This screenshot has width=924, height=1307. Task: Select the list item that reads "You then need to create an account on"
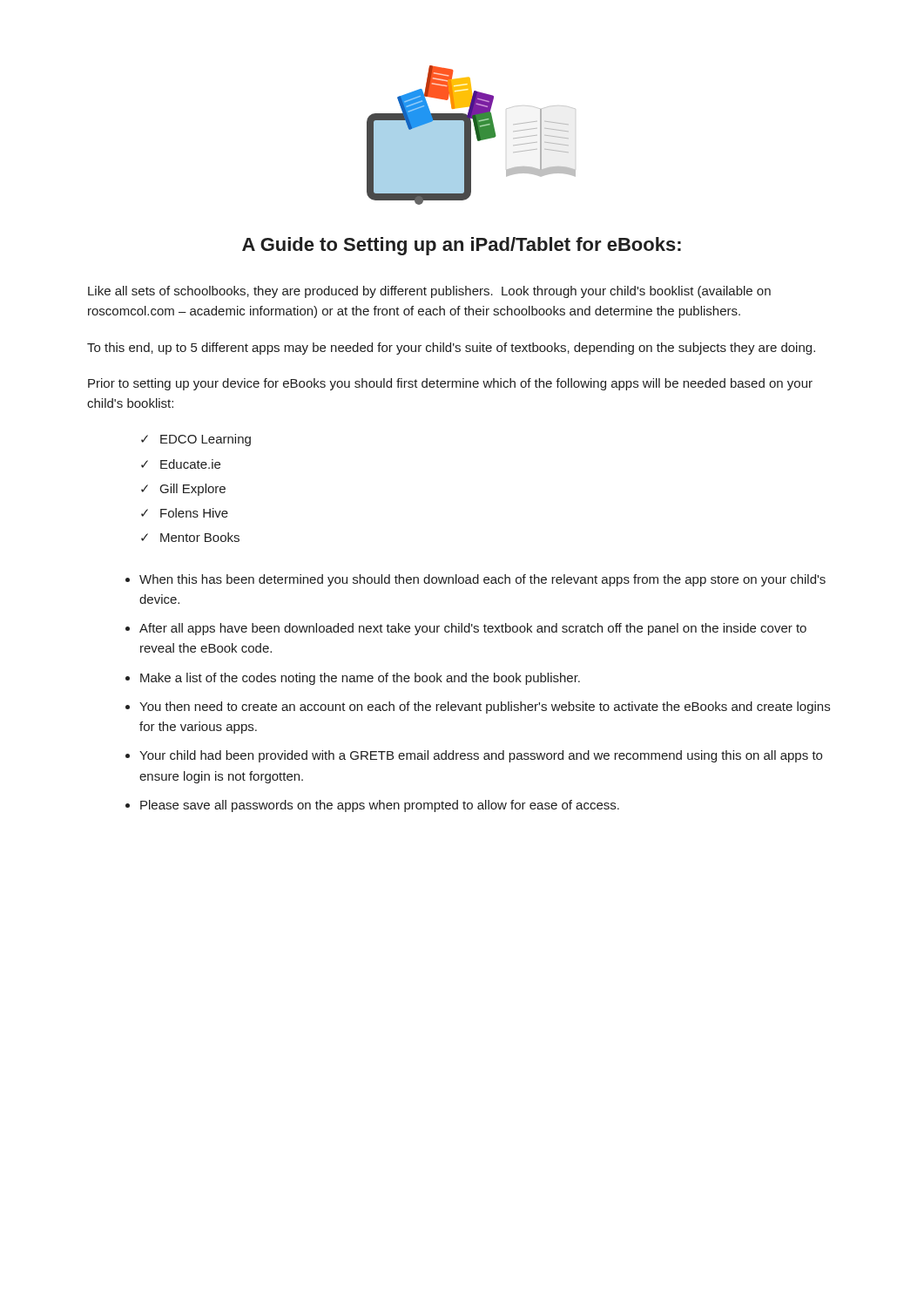coord(485,716)
